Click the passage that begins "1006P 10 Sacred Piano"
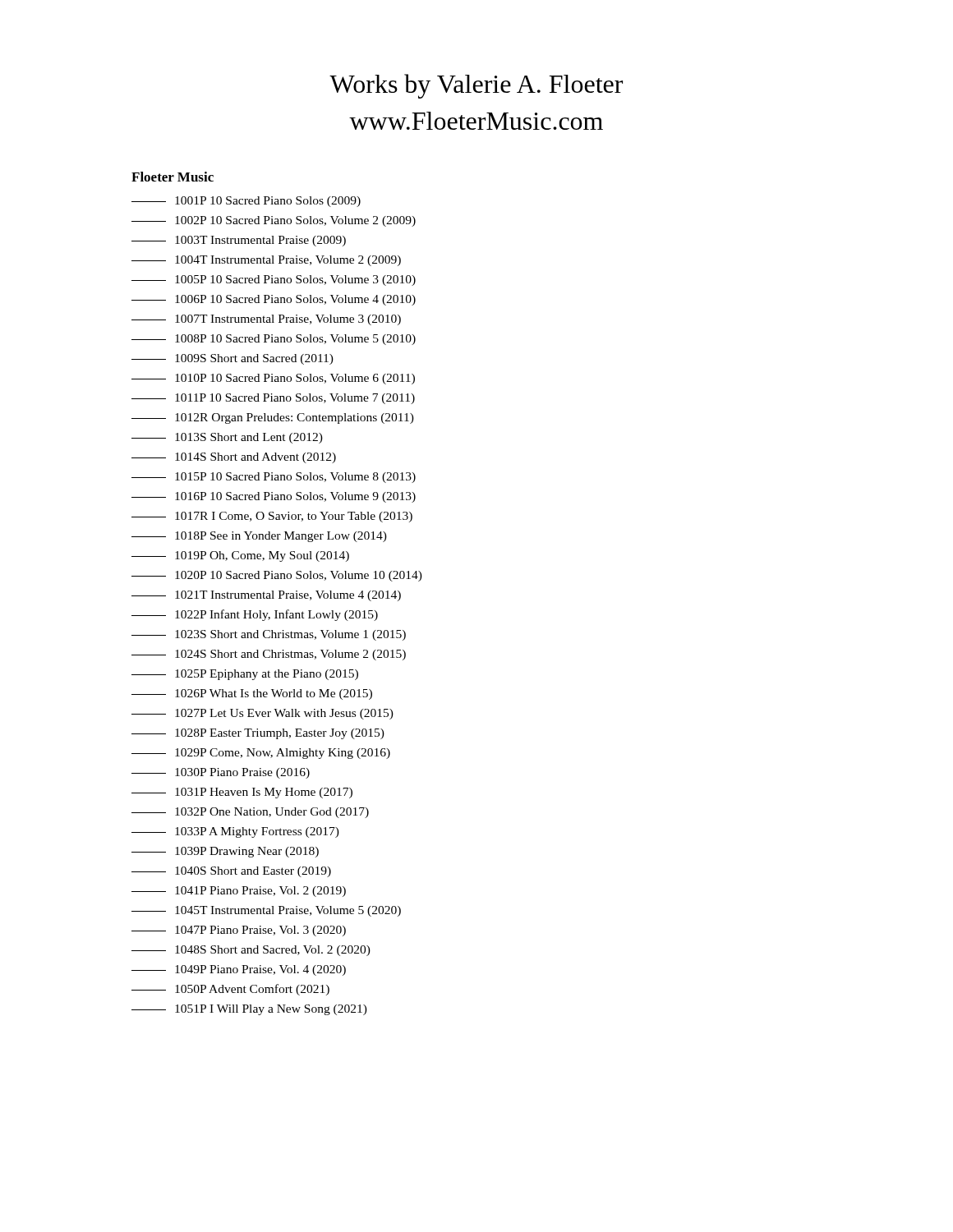953x1232 pixels. click(x=274, y=300)
